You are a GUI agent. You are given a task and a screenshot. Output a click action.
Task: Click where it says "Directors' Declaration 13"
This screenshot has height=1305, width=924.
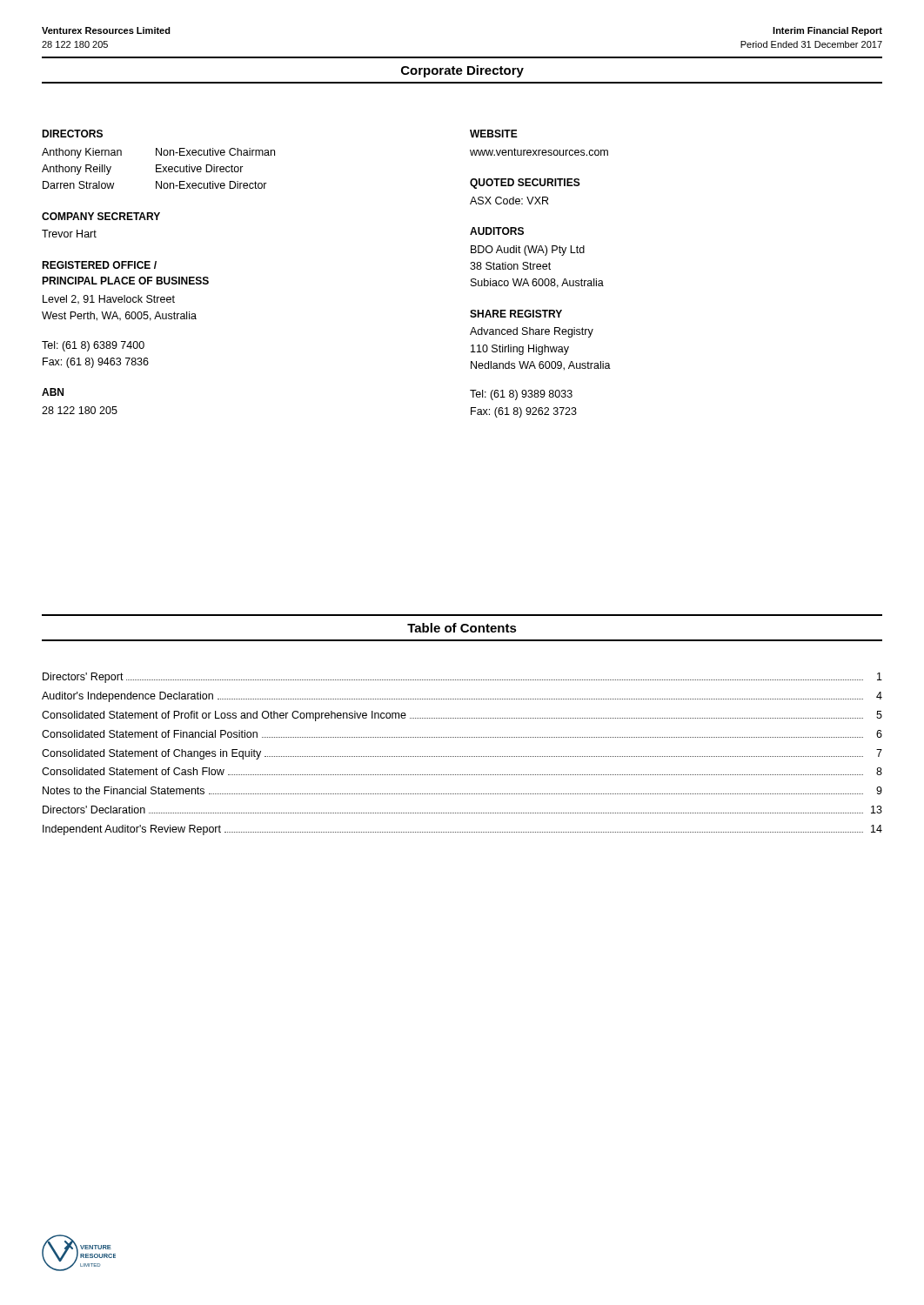pyautogui.click(x=462, y=811)
